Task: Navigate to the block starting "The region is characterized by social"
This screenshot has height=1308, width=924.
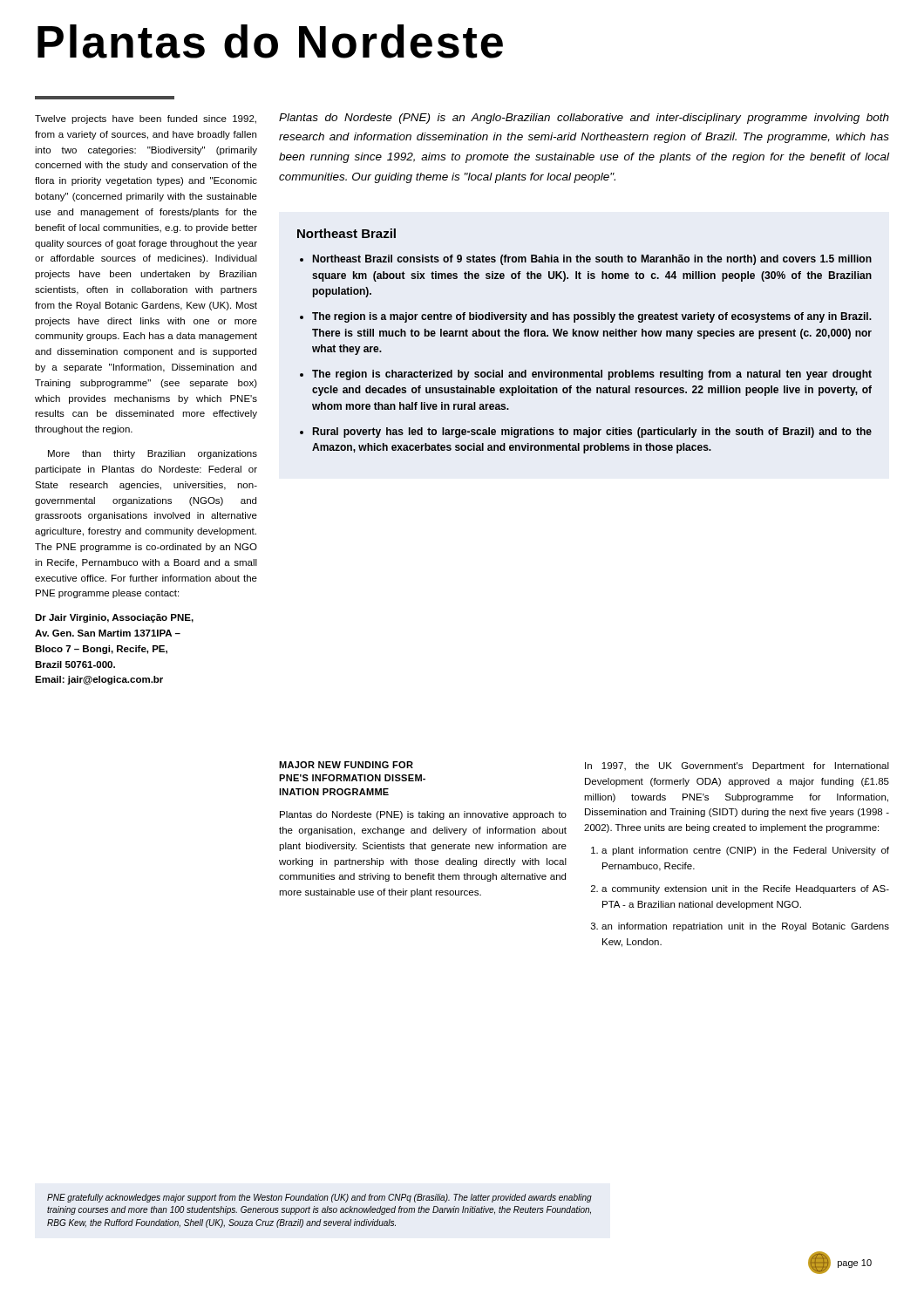Action: pyautogui.click(x=592, y=390)
